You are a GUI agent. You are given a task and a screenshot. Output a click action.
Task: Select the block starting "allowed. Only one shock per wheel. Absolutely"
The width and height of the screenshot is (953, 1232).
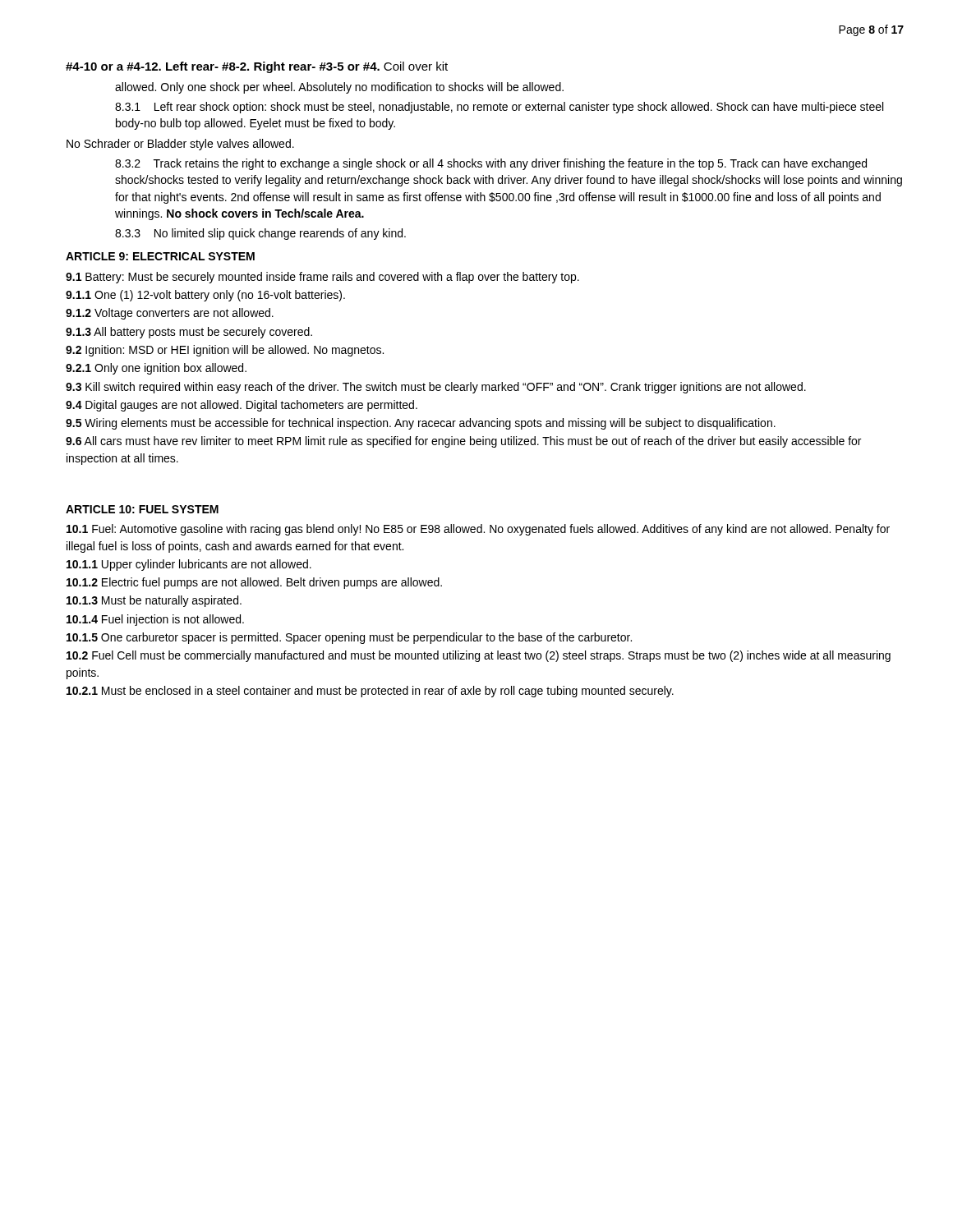click(509, 105)
